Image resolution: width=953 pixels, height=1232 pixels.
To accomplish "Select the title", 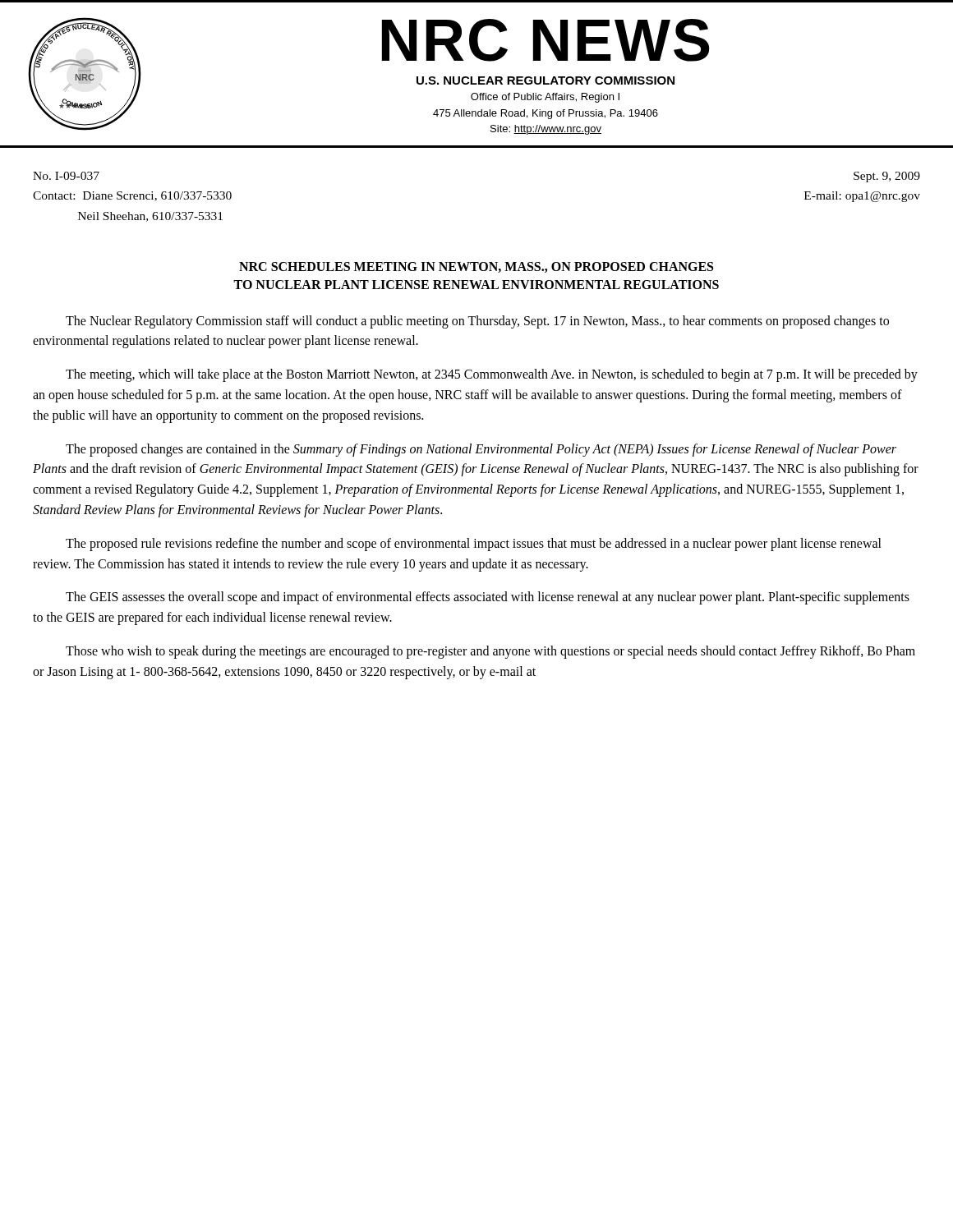I will pyautogui.click(x=476, y=276).
